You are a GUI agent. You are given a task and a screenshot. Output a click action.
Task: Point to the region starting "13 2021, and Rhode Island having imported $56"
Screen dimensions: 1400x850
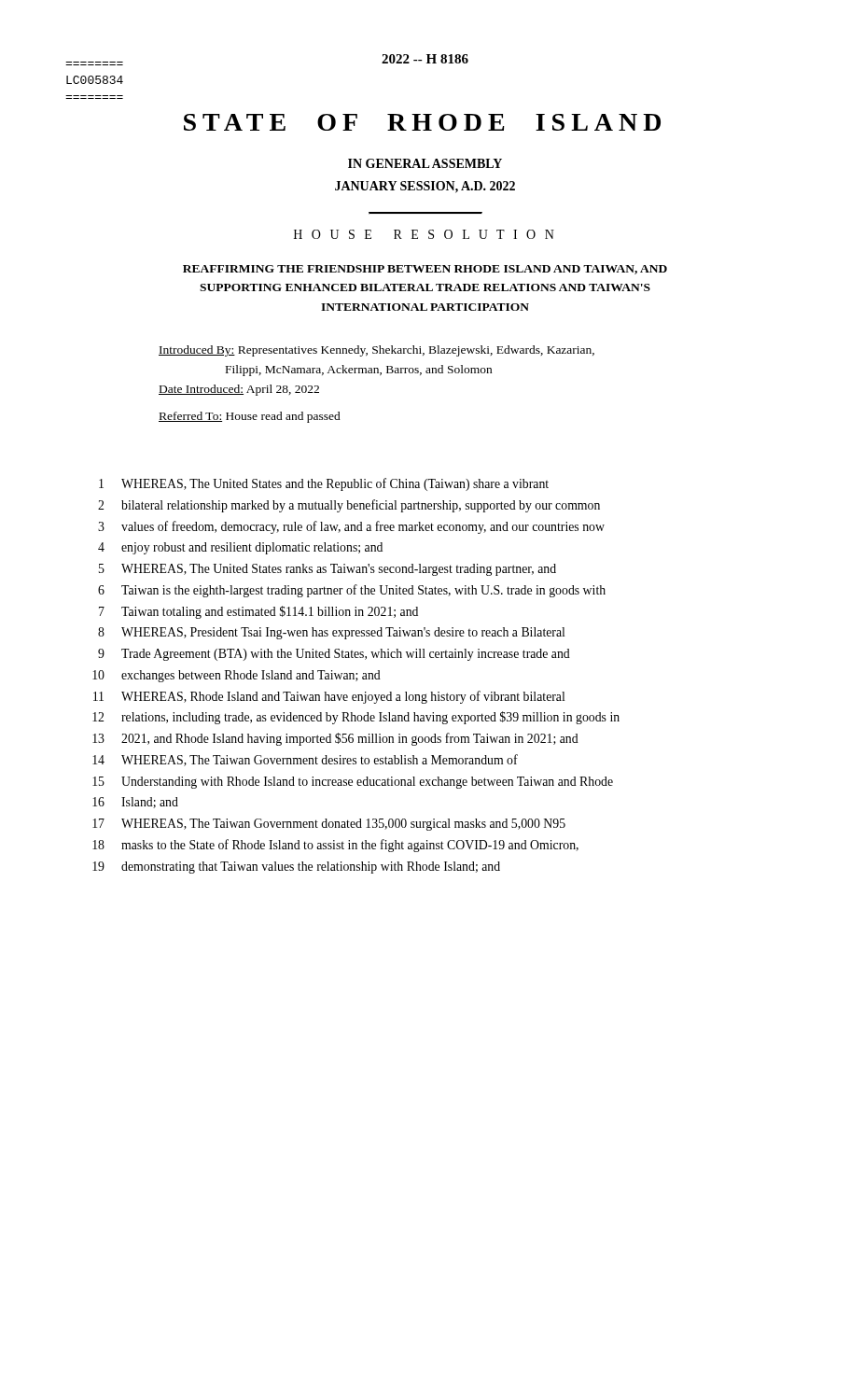425,740
